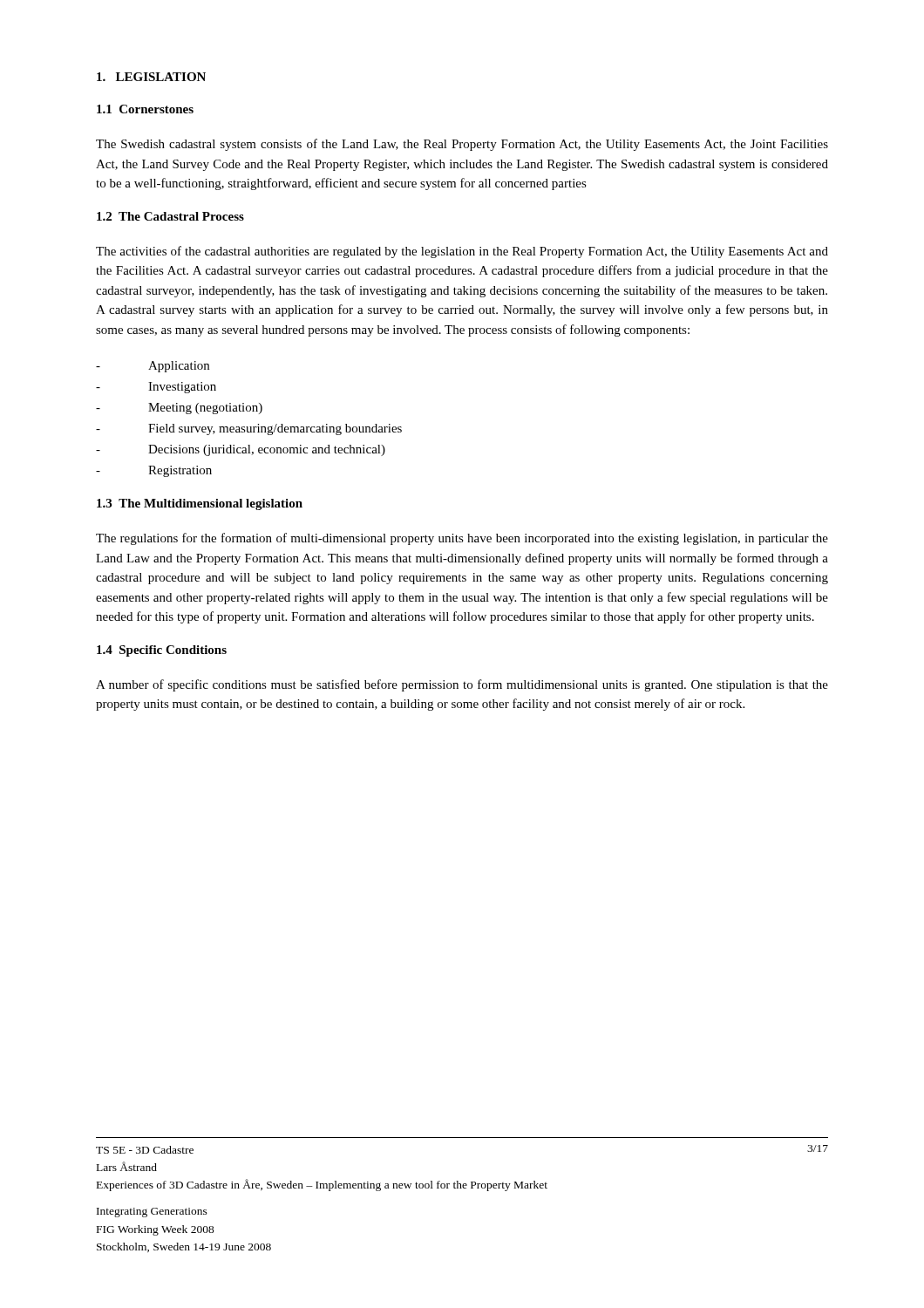
Task: Locate the block starting "1.2 The Cadastral Process"
Action: click(170, 216)
